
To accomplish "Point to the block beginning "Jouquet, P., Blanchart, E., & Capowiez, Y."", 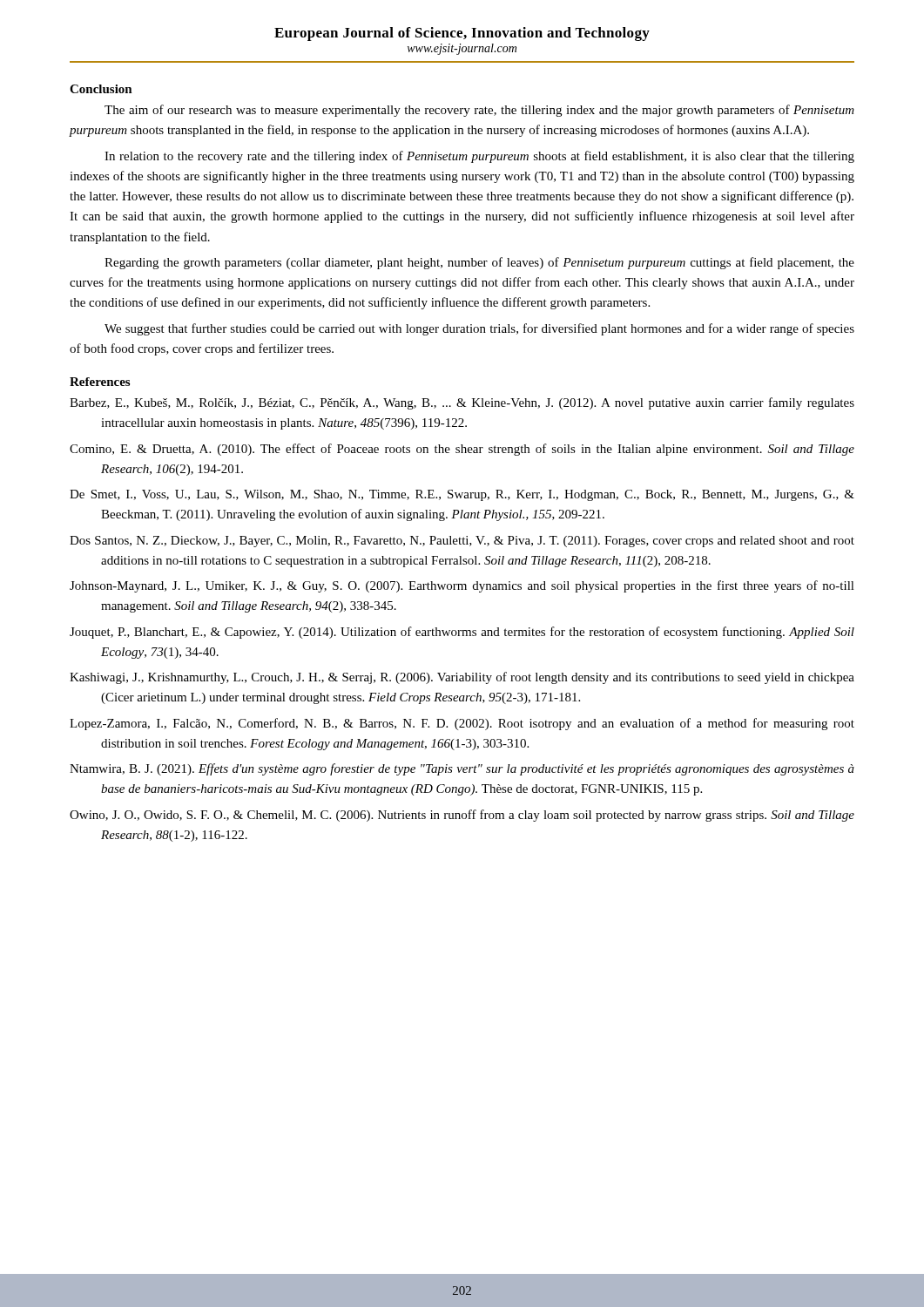I will 462,641.
